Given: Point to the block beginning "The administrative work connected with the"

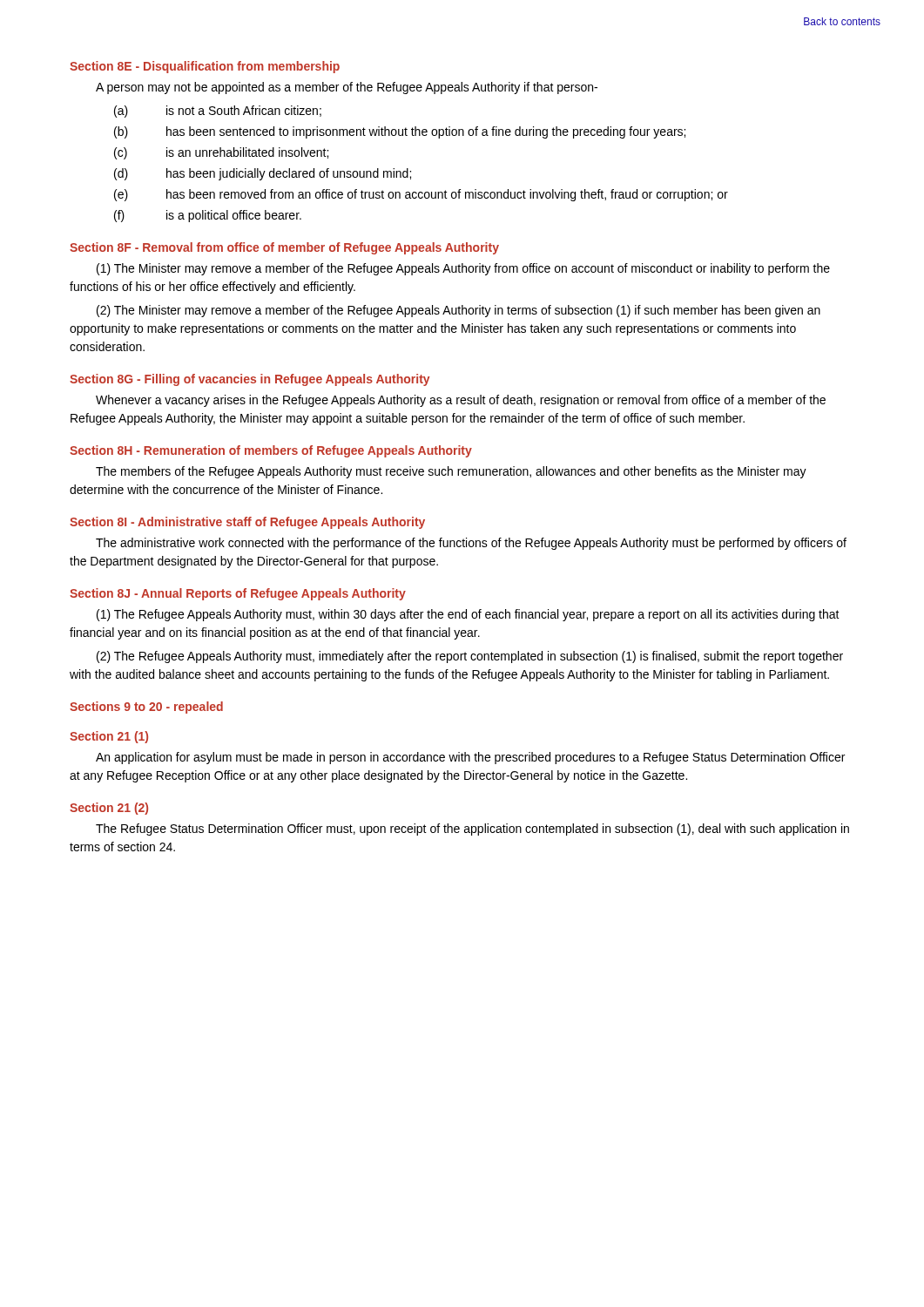Looking at the screenshot, I should pos(458,552).
